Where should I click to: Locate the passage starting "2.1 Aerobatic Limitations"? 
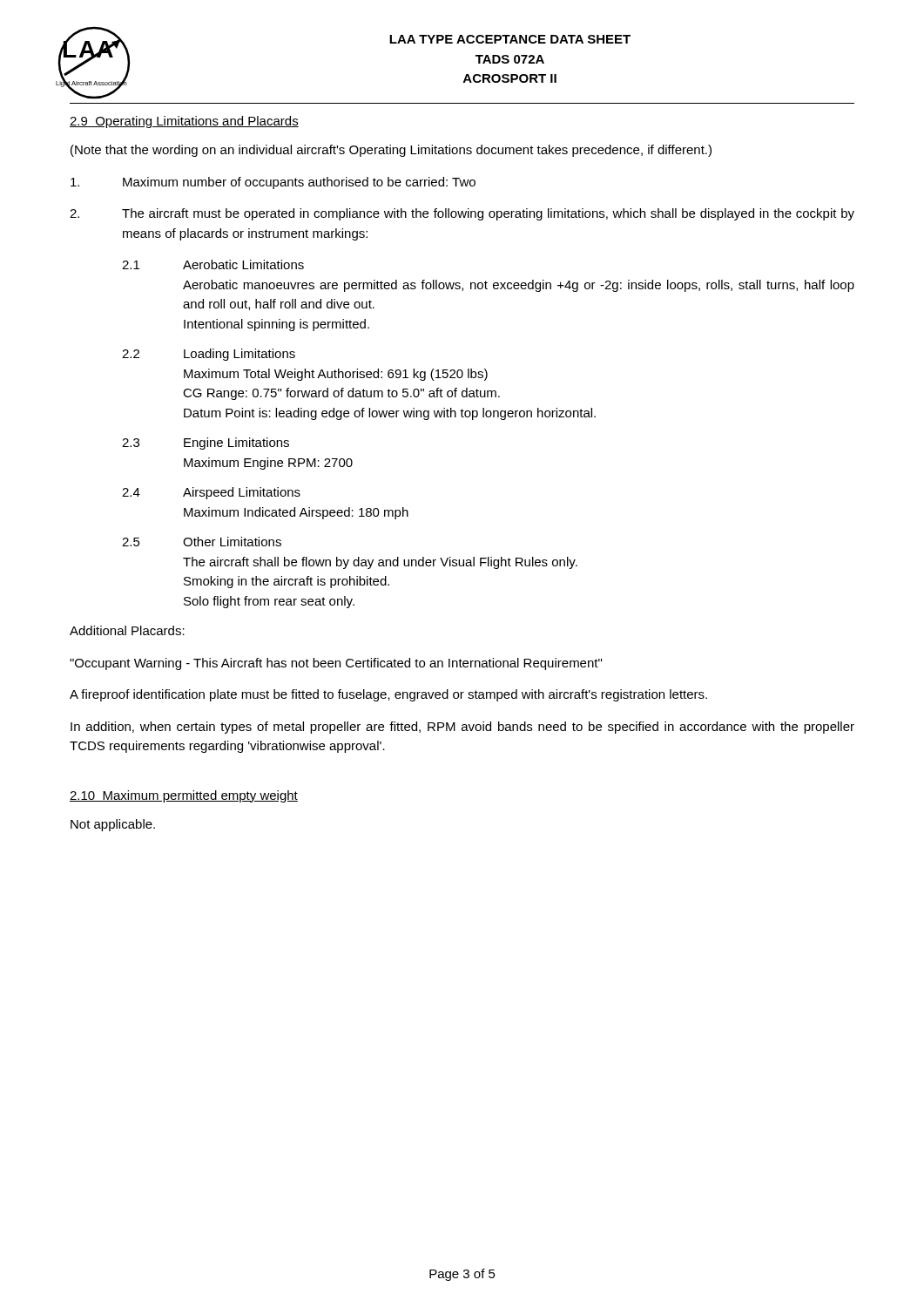(488, 294)
